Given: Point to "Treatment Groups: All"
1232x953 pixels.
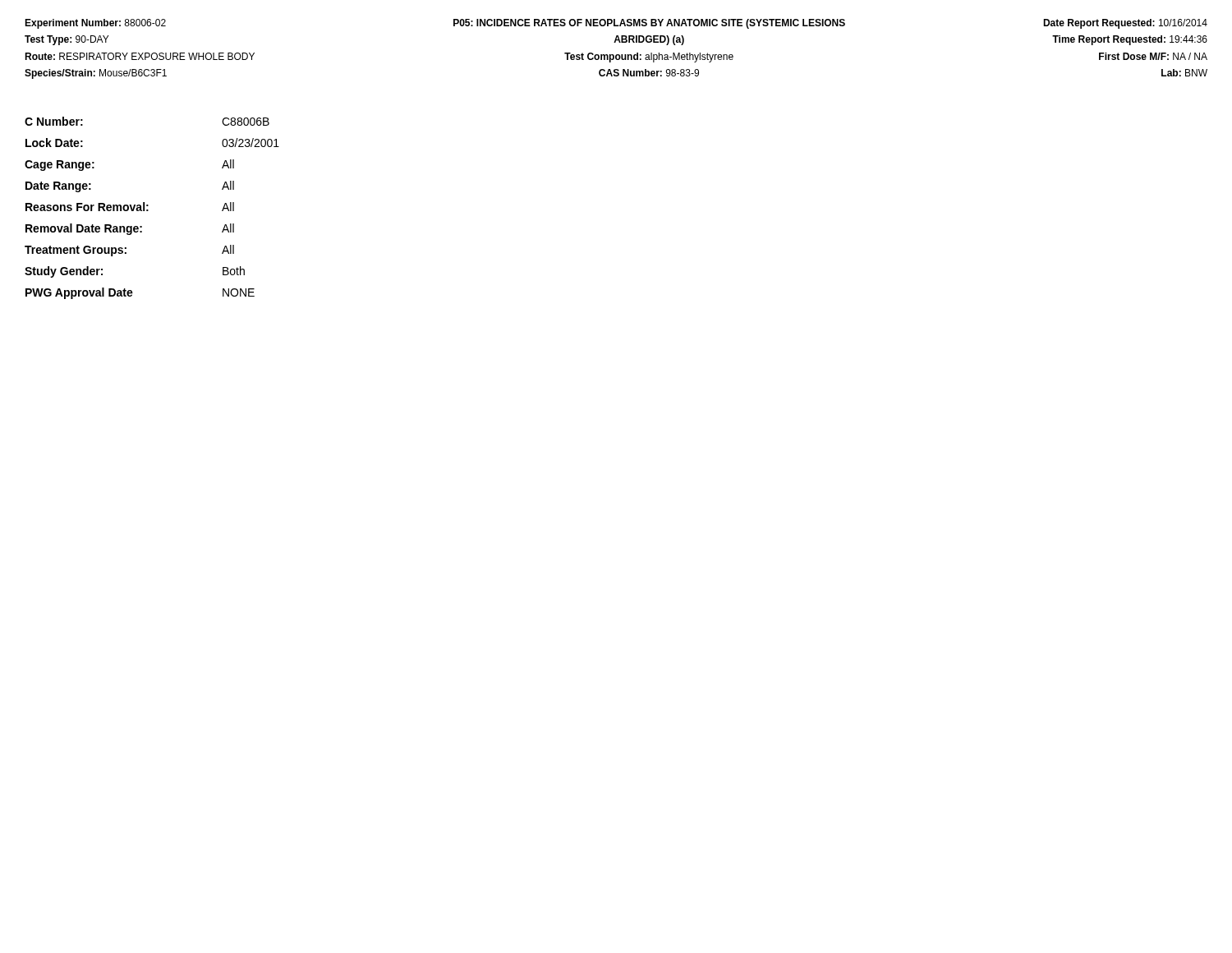Looking at the screenshot, I should (x=130, y=249).
